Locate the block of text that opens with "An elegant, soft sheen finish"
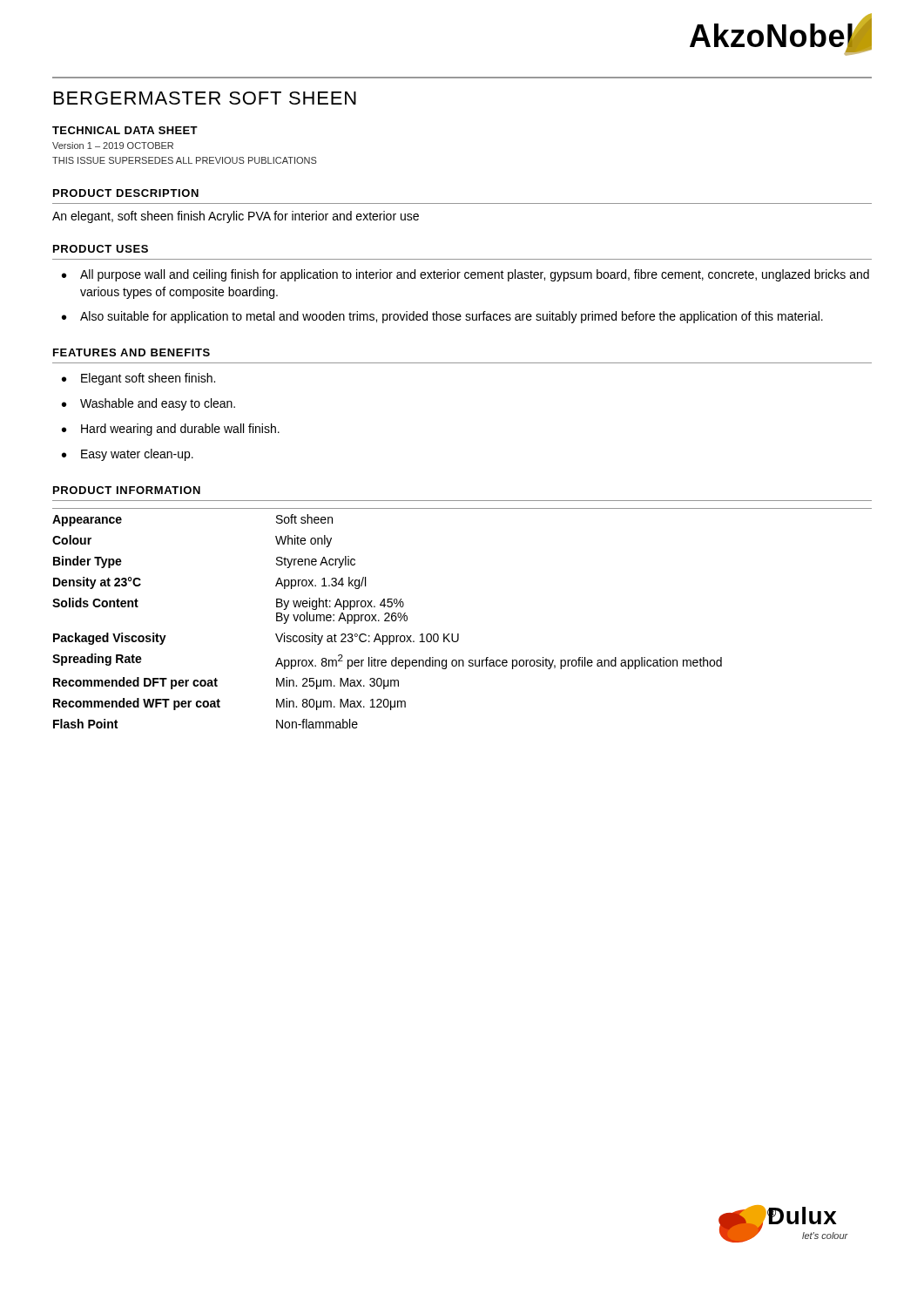924x1307 pixels. click(236, 217)
